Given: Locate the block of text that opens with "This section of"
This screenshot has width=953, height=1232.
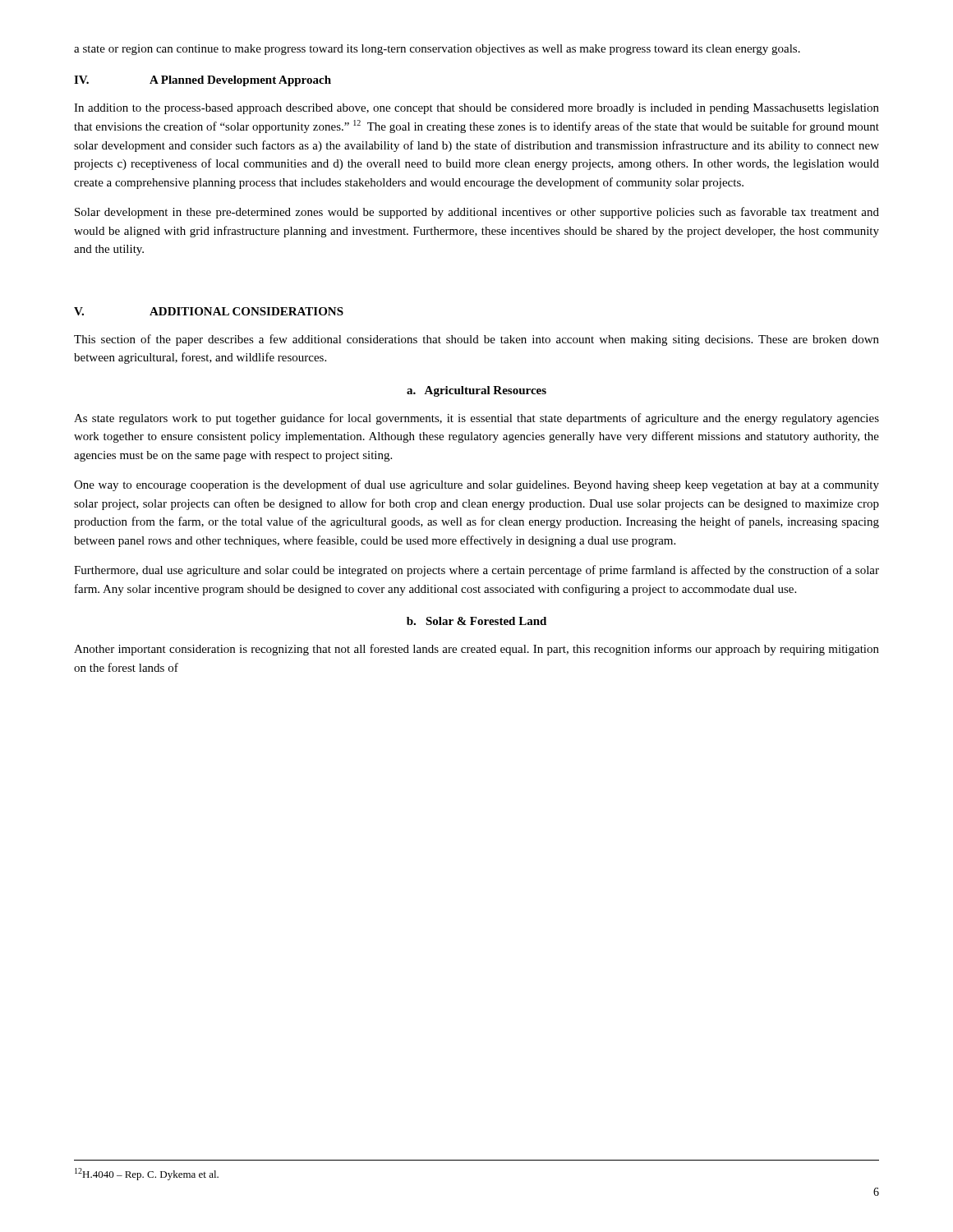Looking at the screenshot, I should [476, 348].
